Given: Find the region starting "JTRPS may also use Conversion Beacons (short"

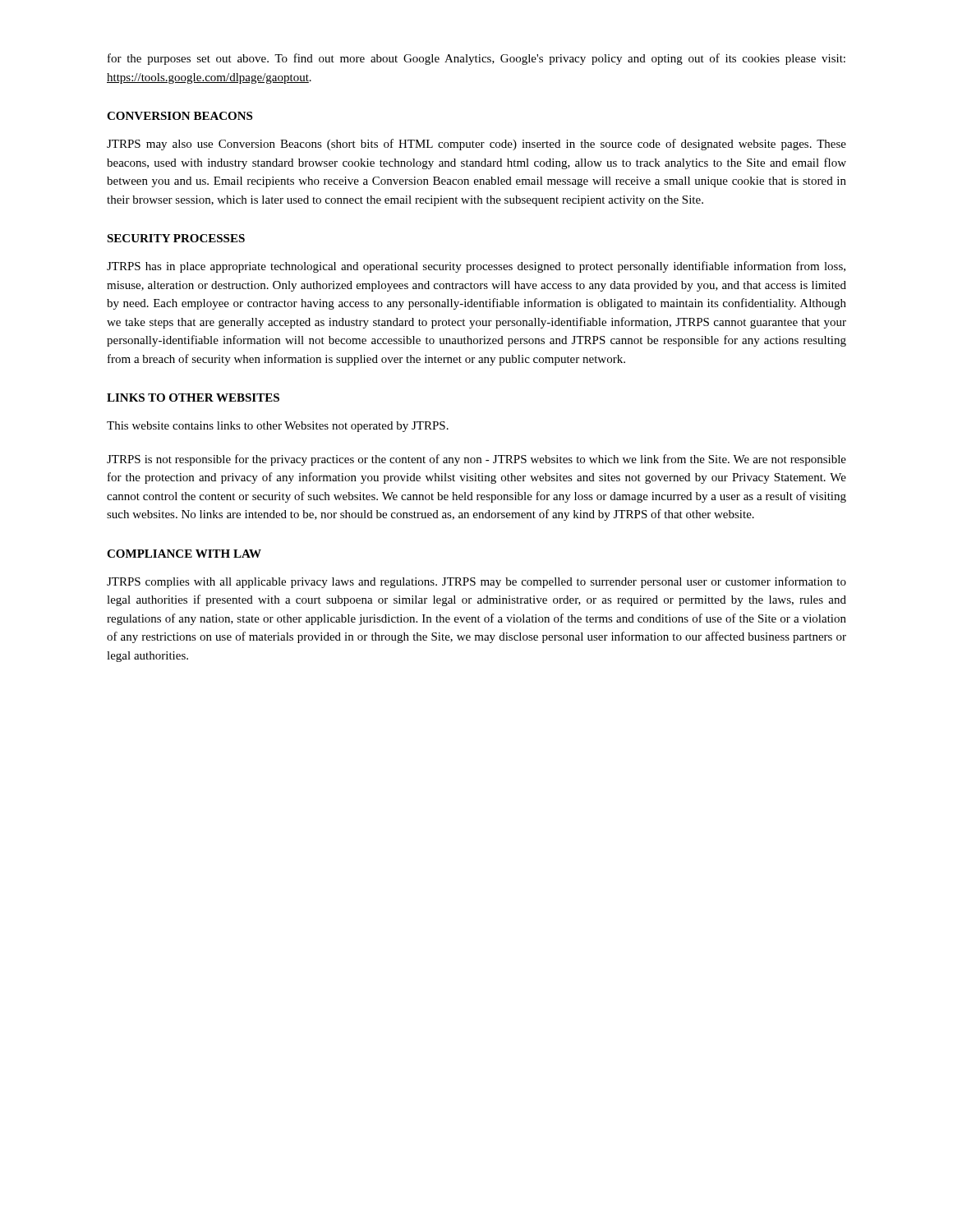Looking at the screenshot, I should 476,171.
